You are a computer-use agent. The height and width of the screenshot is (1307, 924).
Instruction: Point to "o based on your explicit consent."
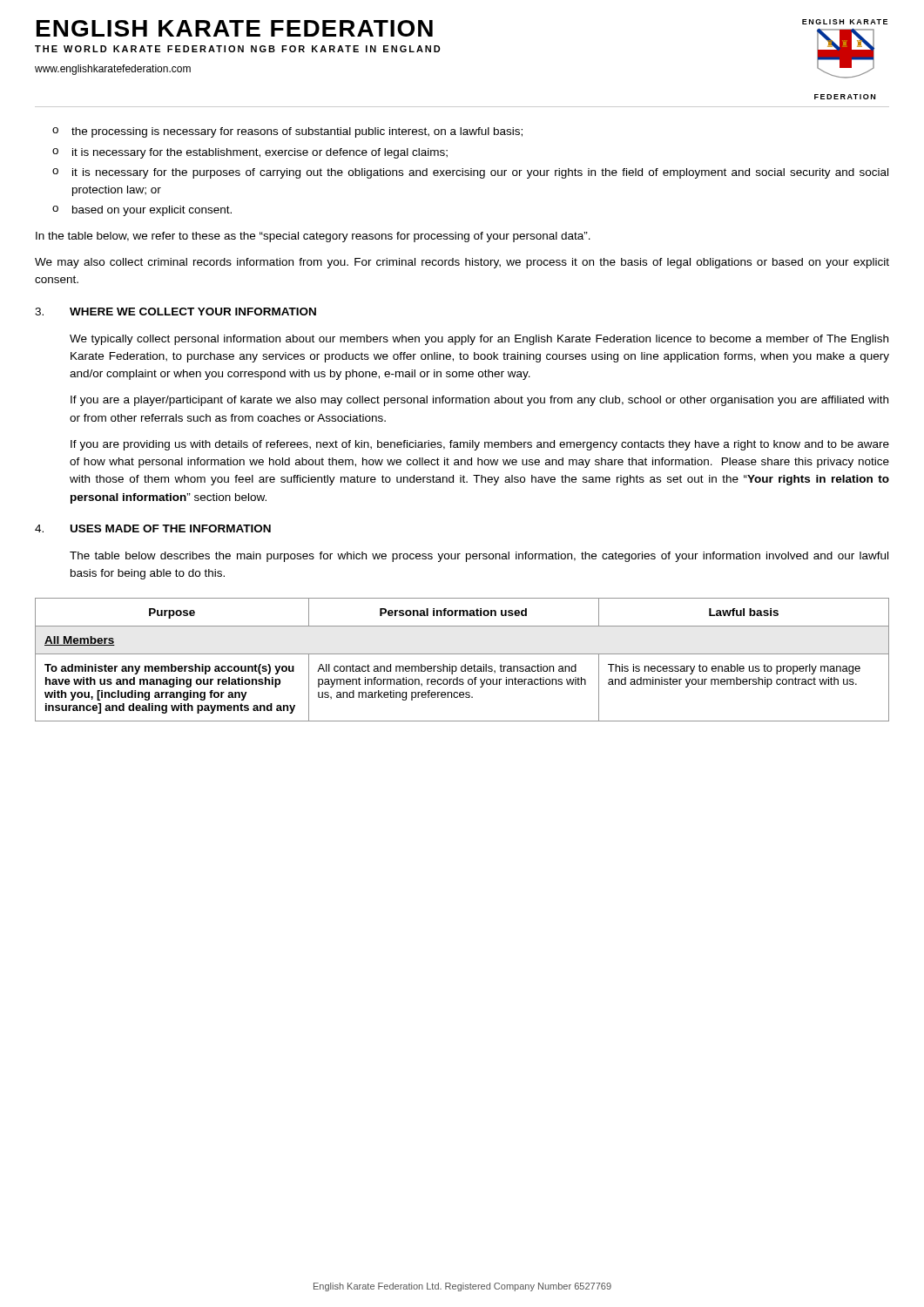pyautogui.click(x=142, y=211)
